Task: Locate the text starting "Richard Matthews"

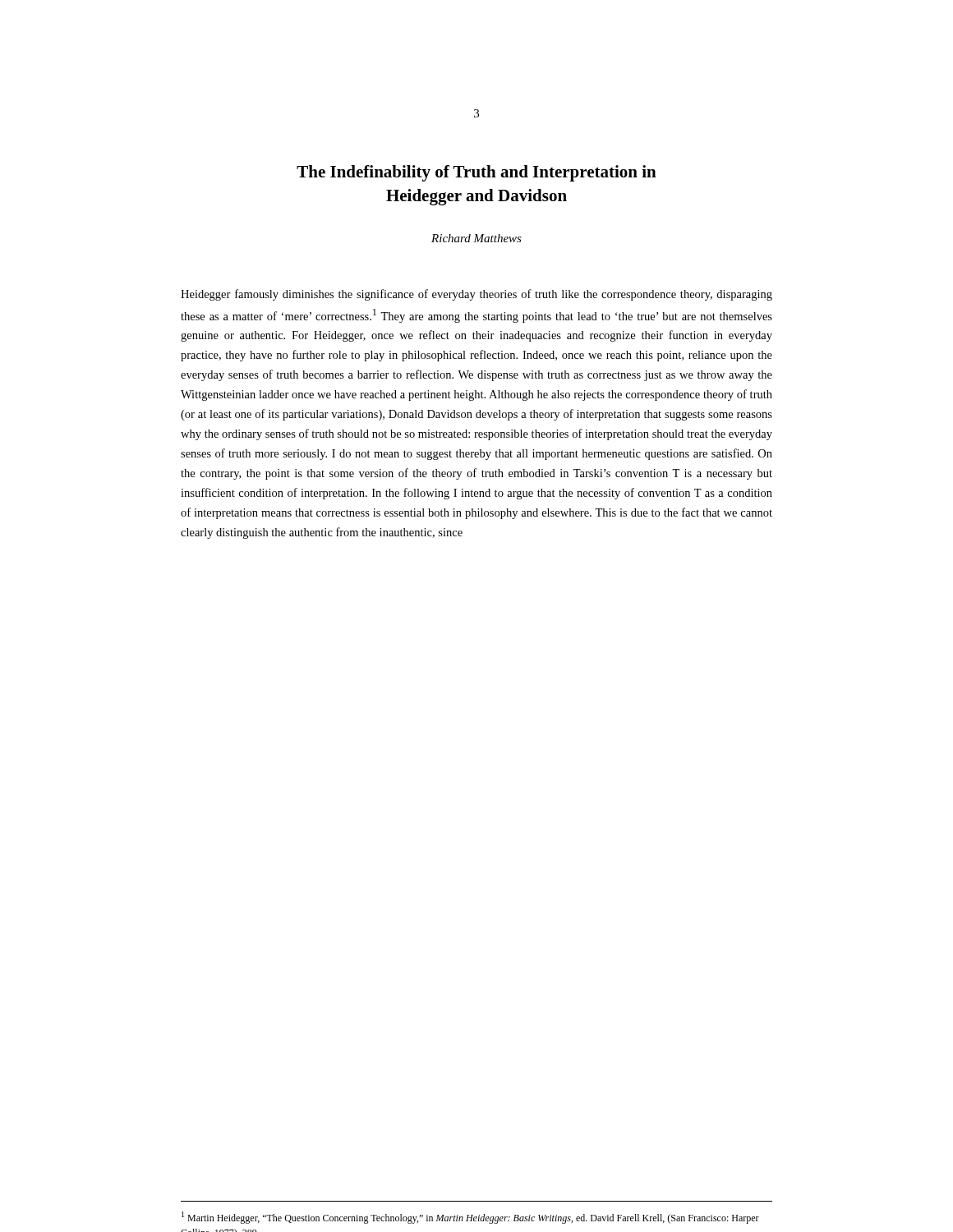Action: coord(476,238)
